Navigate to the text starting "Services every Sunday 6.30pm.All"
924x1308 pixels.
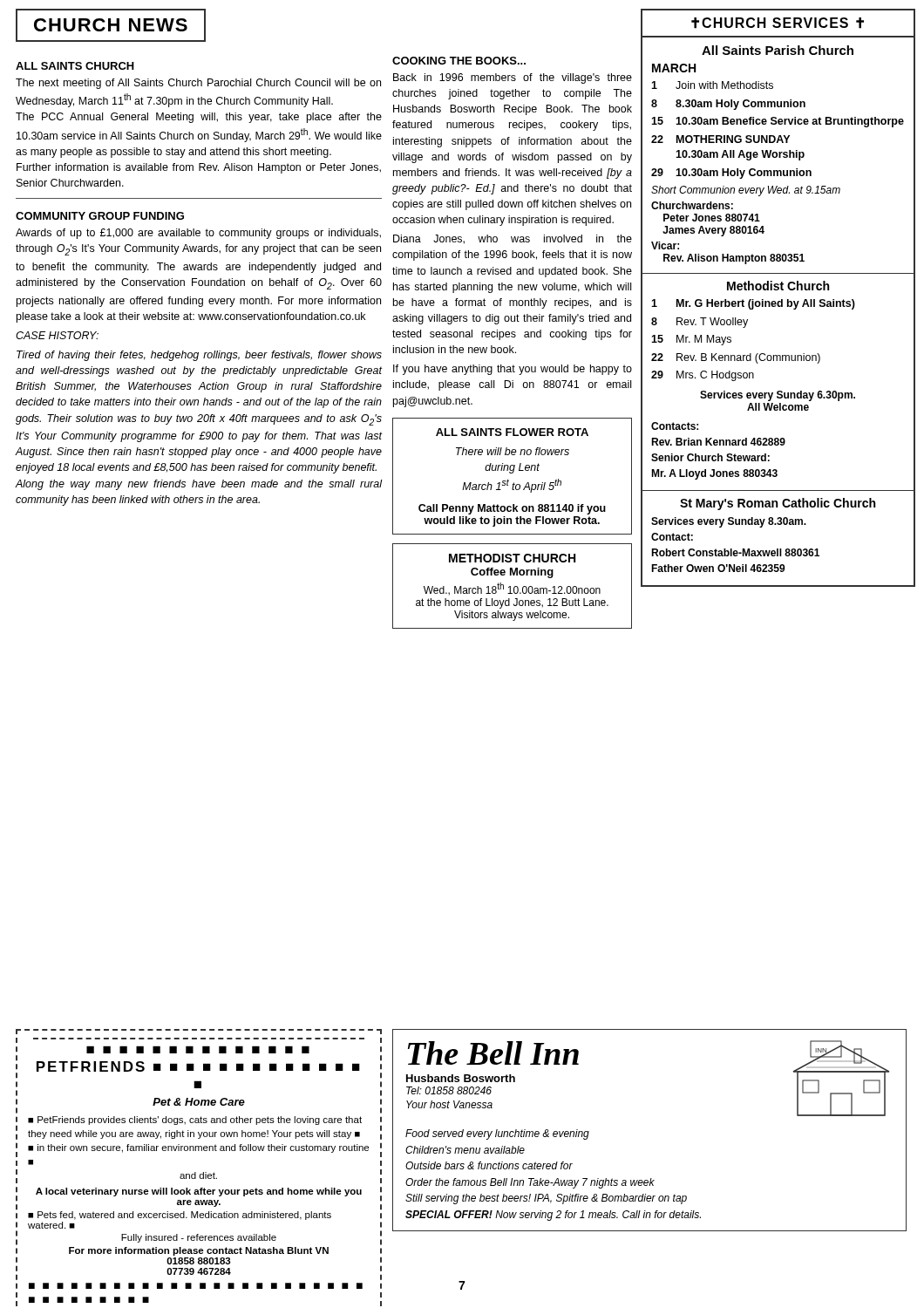click(778, 401)
